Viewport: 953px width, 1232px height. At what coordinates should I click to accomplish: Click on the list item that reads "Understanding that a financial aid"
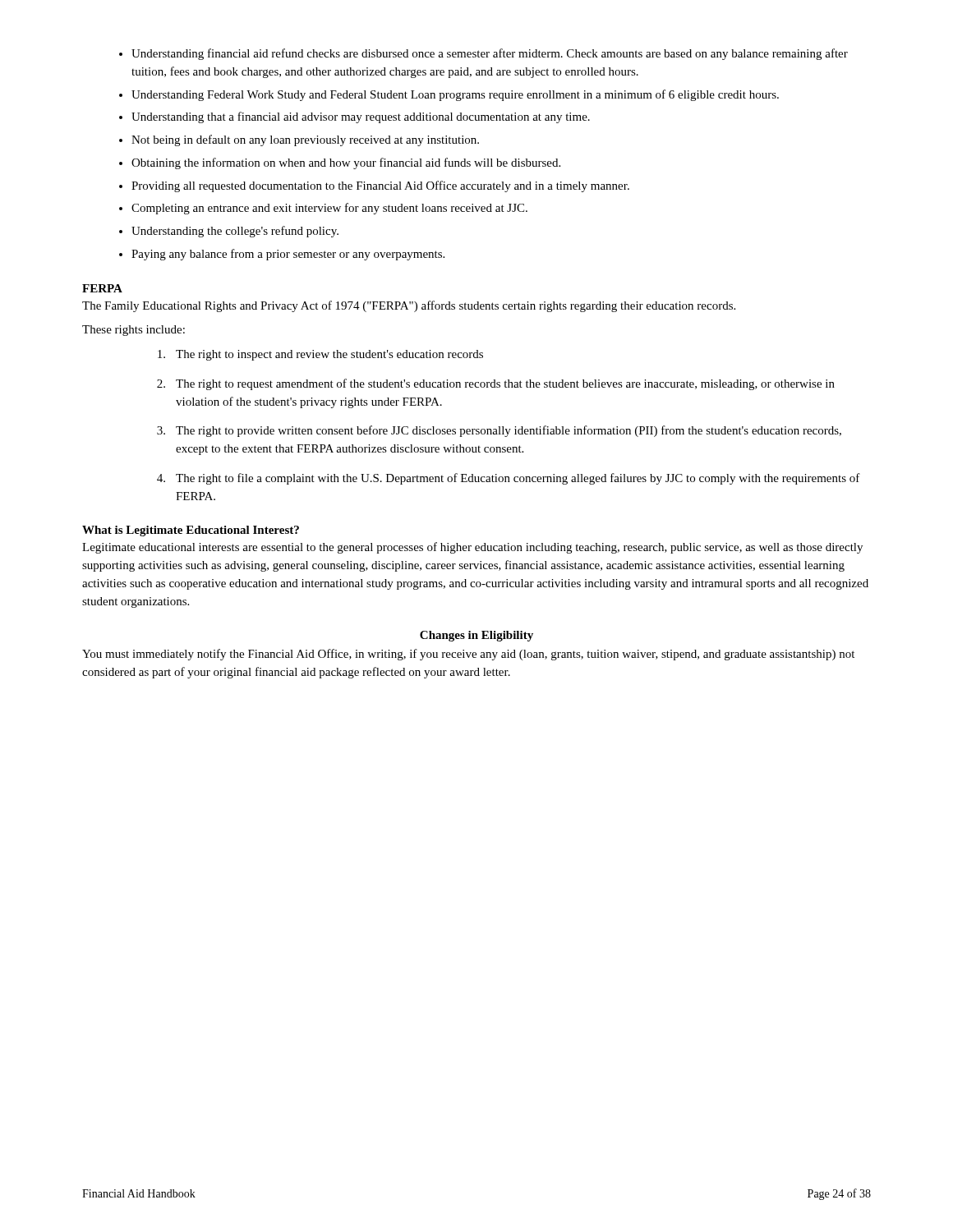click(361, 117)
